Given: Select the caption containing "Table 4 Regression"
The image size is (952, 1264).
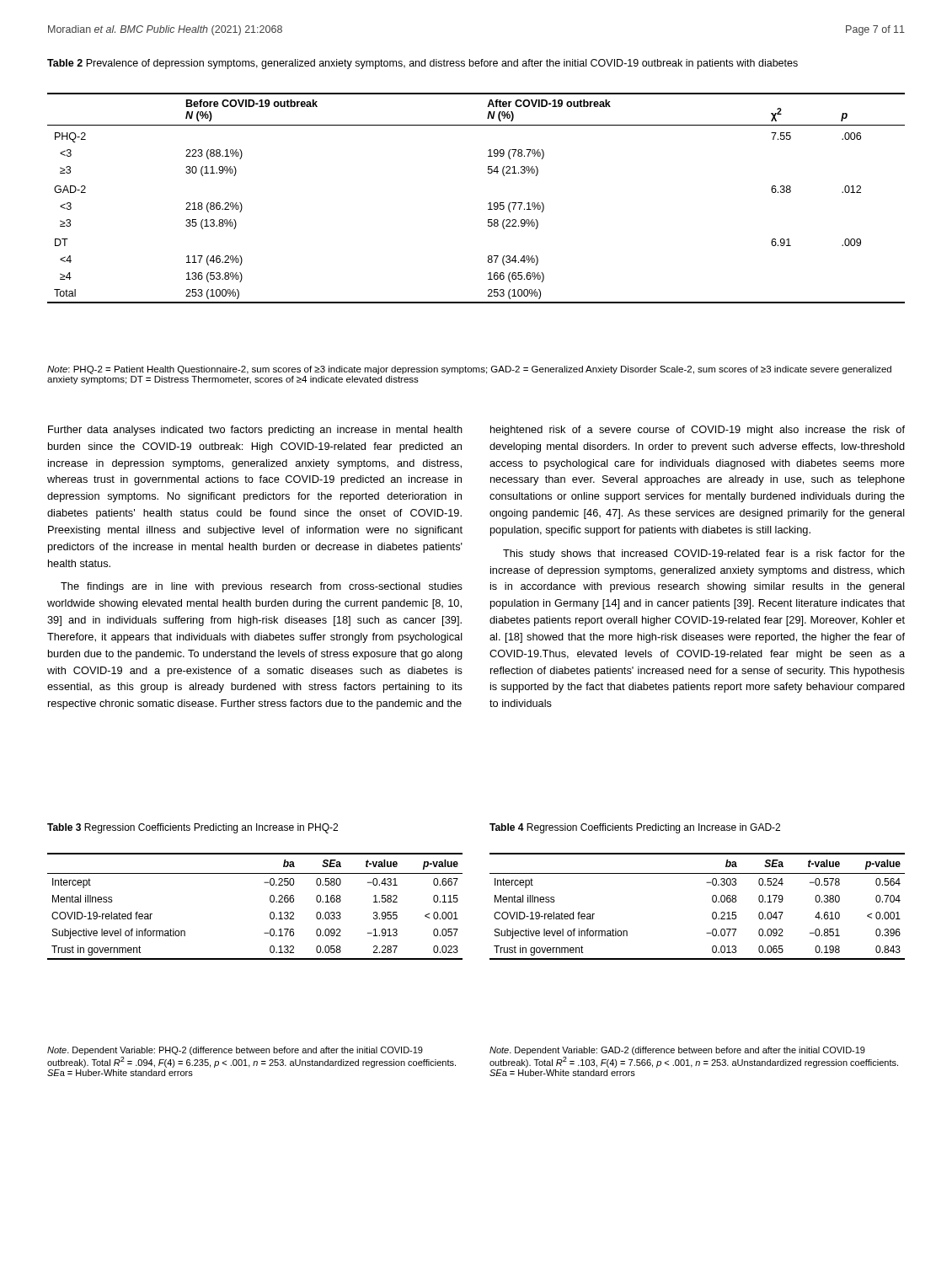Looking at the screenshot, I should 635,827.
